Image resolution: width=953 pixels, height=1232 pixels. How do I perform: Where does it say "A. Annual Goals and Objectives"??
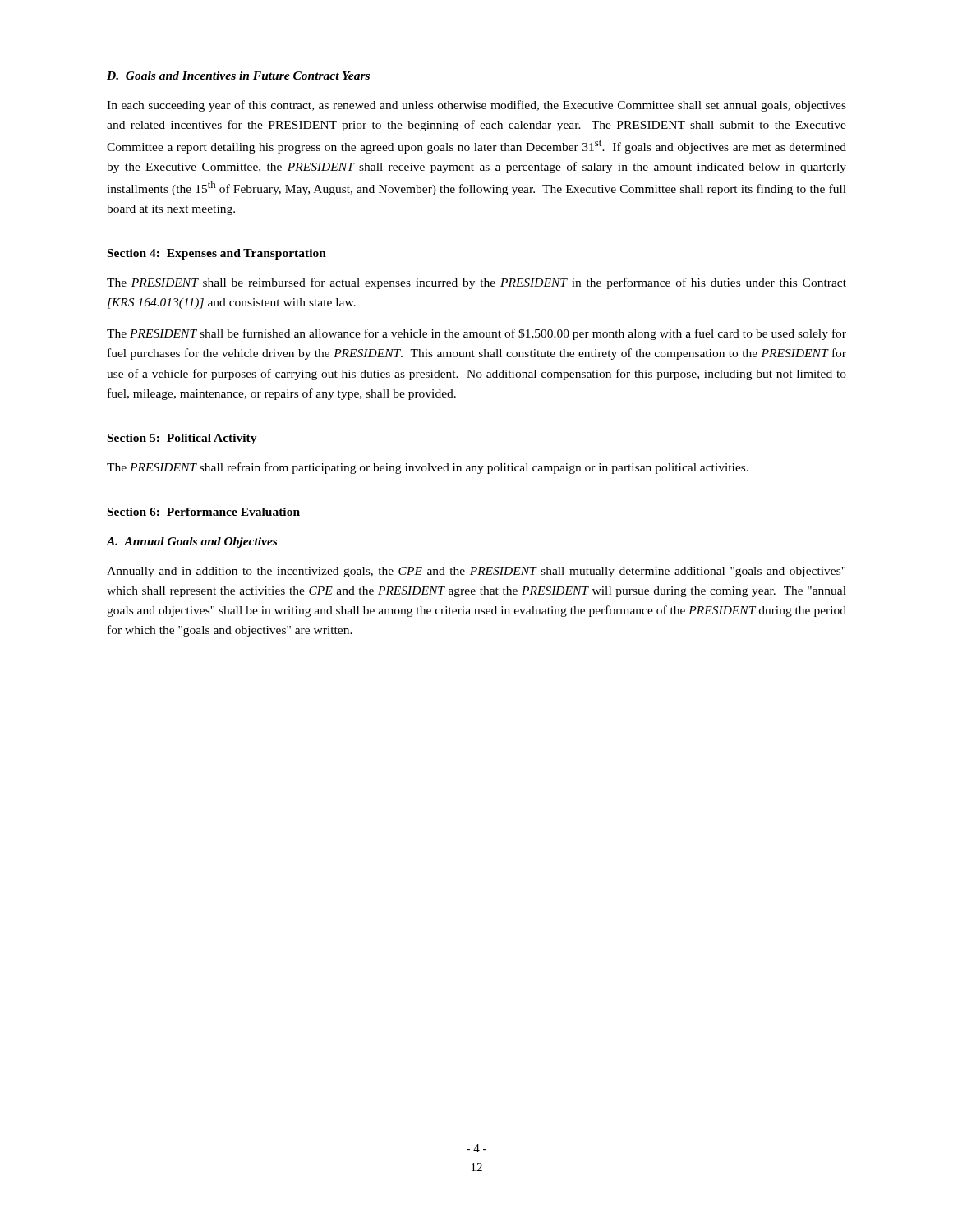click(x=192, y=542)
